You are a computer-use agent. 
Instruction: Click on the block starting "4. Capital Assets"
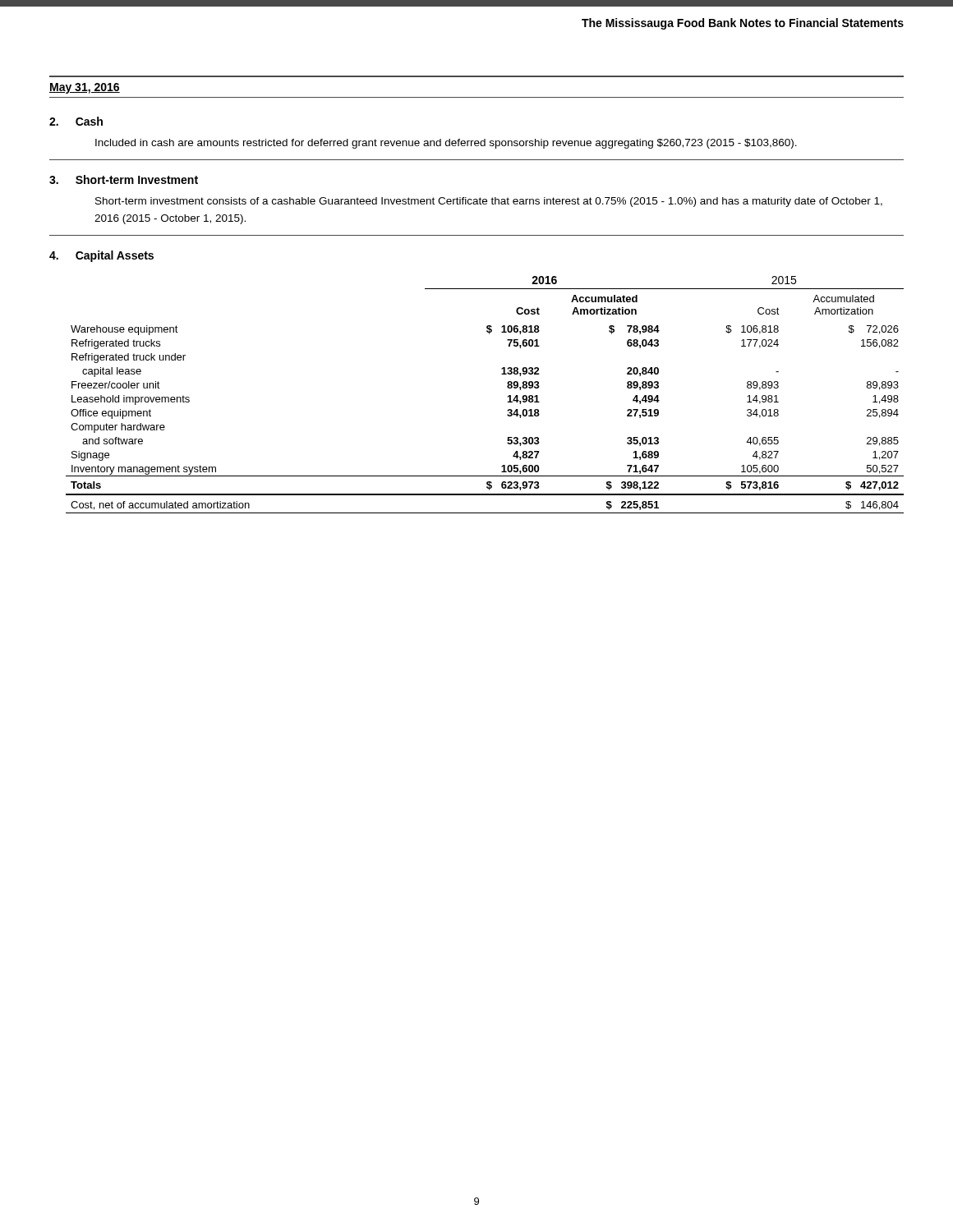coord(102,255)
